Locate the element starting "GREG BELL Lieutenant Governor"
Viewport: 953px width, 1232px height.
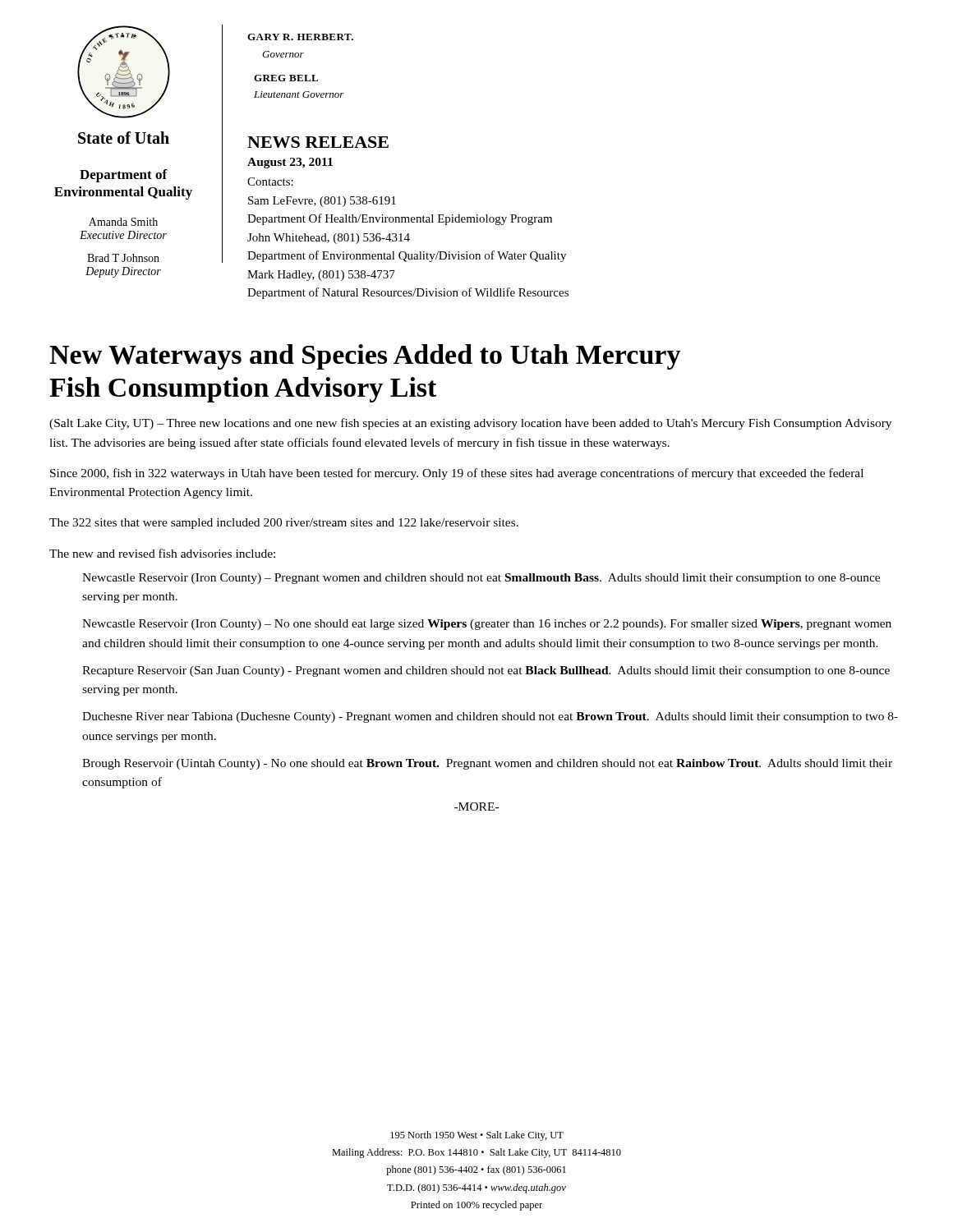click(x=299, y=86)
